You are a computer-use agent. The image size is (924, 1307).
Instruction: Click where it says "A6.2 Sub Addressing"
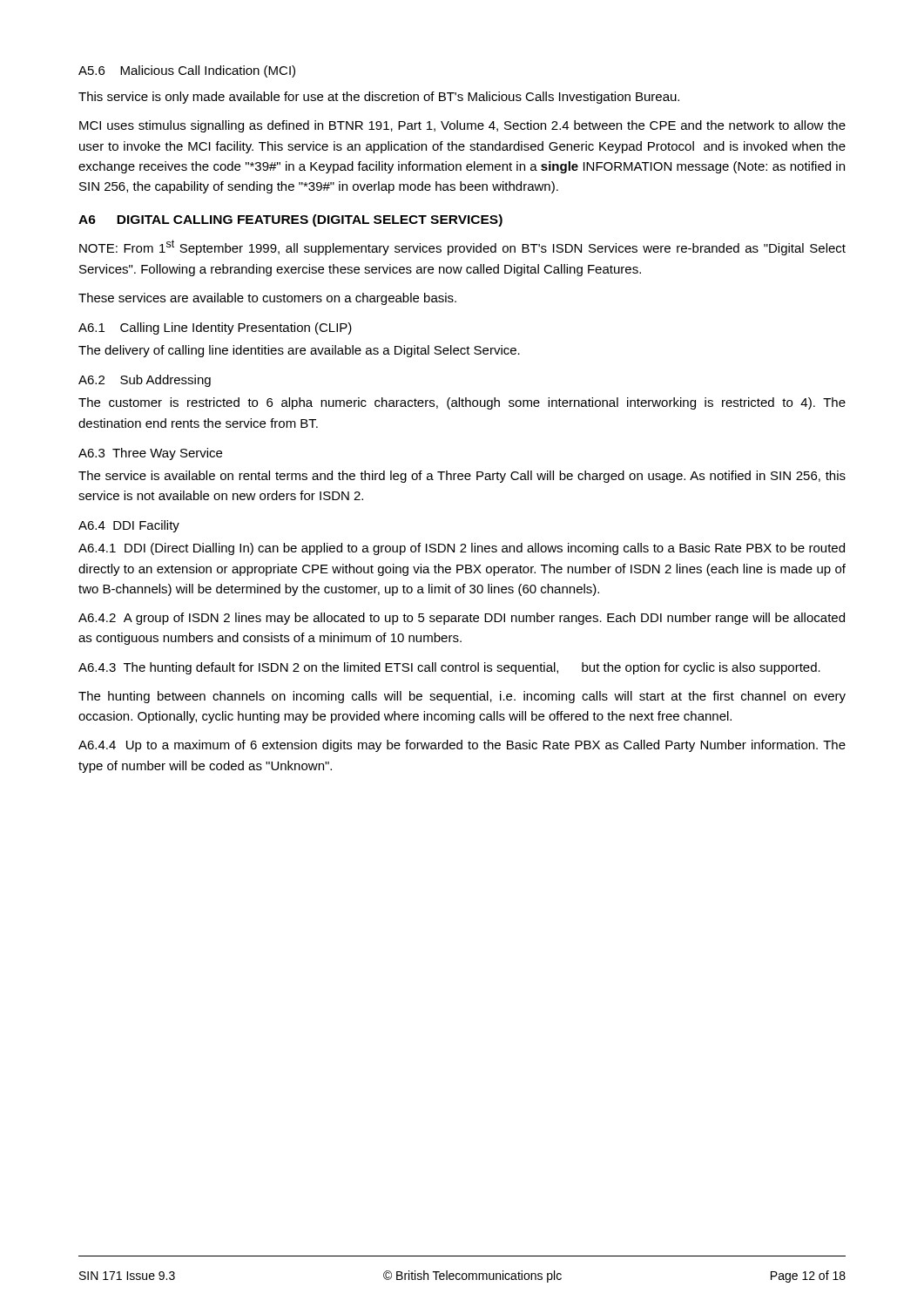point(145,380)
